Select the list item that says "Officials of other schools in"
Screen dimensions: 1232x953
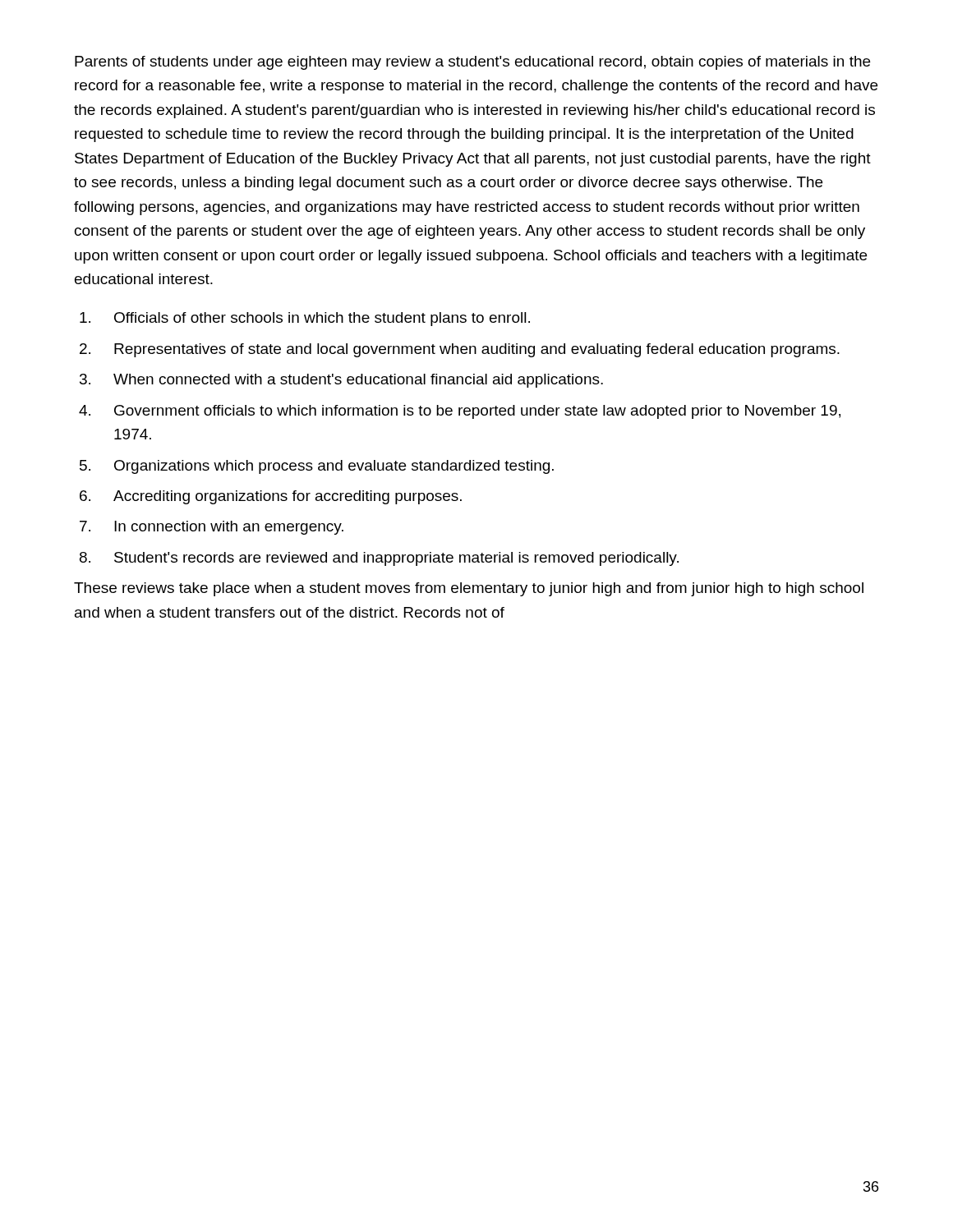pyautogui.click(x=476, y=318)
